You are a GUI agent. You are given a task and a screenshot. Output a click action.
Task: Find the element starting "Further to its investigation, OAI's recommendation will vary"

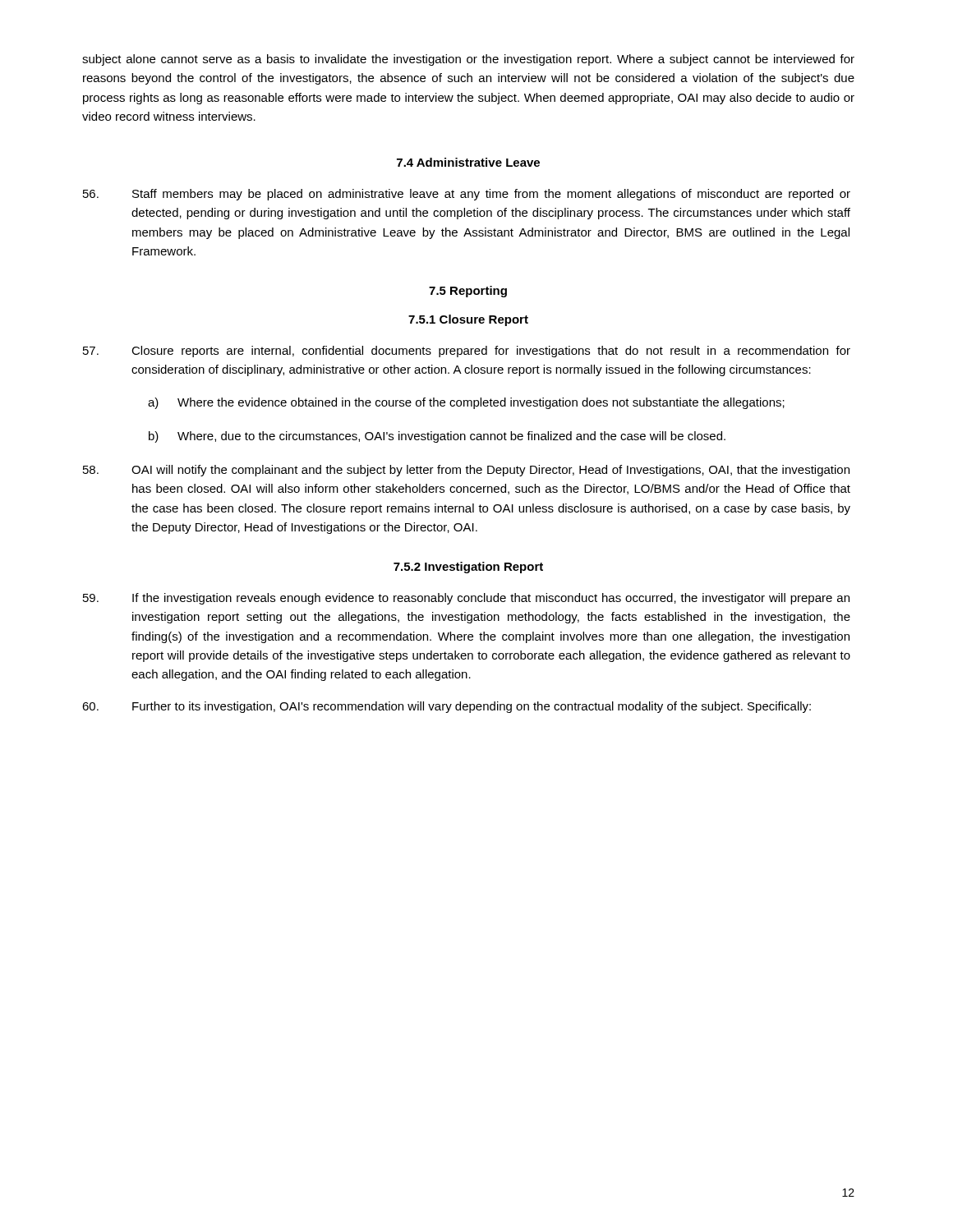466,706
